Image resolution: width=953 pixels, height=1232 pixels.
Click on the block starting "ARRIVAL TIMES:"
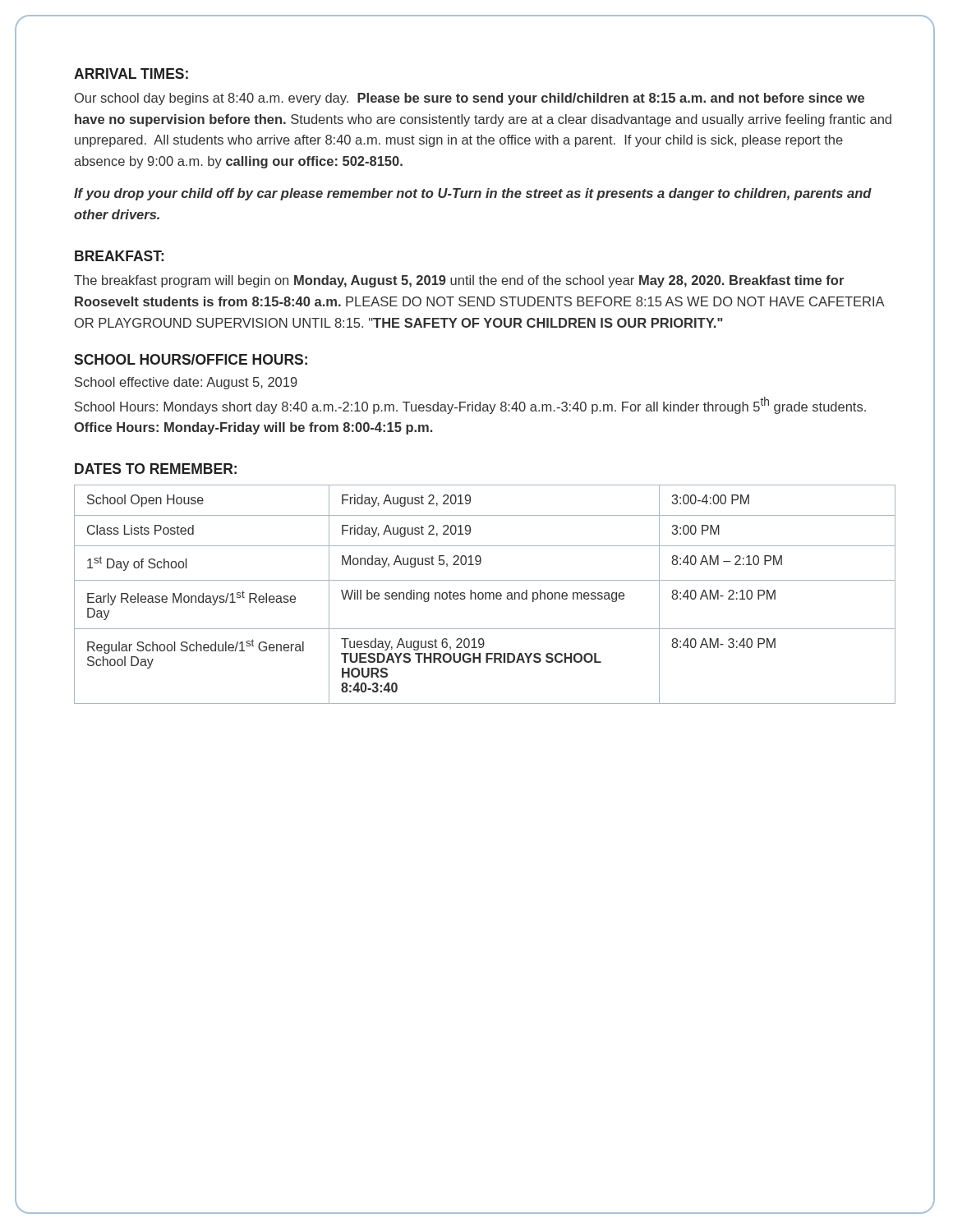(132, 74)
